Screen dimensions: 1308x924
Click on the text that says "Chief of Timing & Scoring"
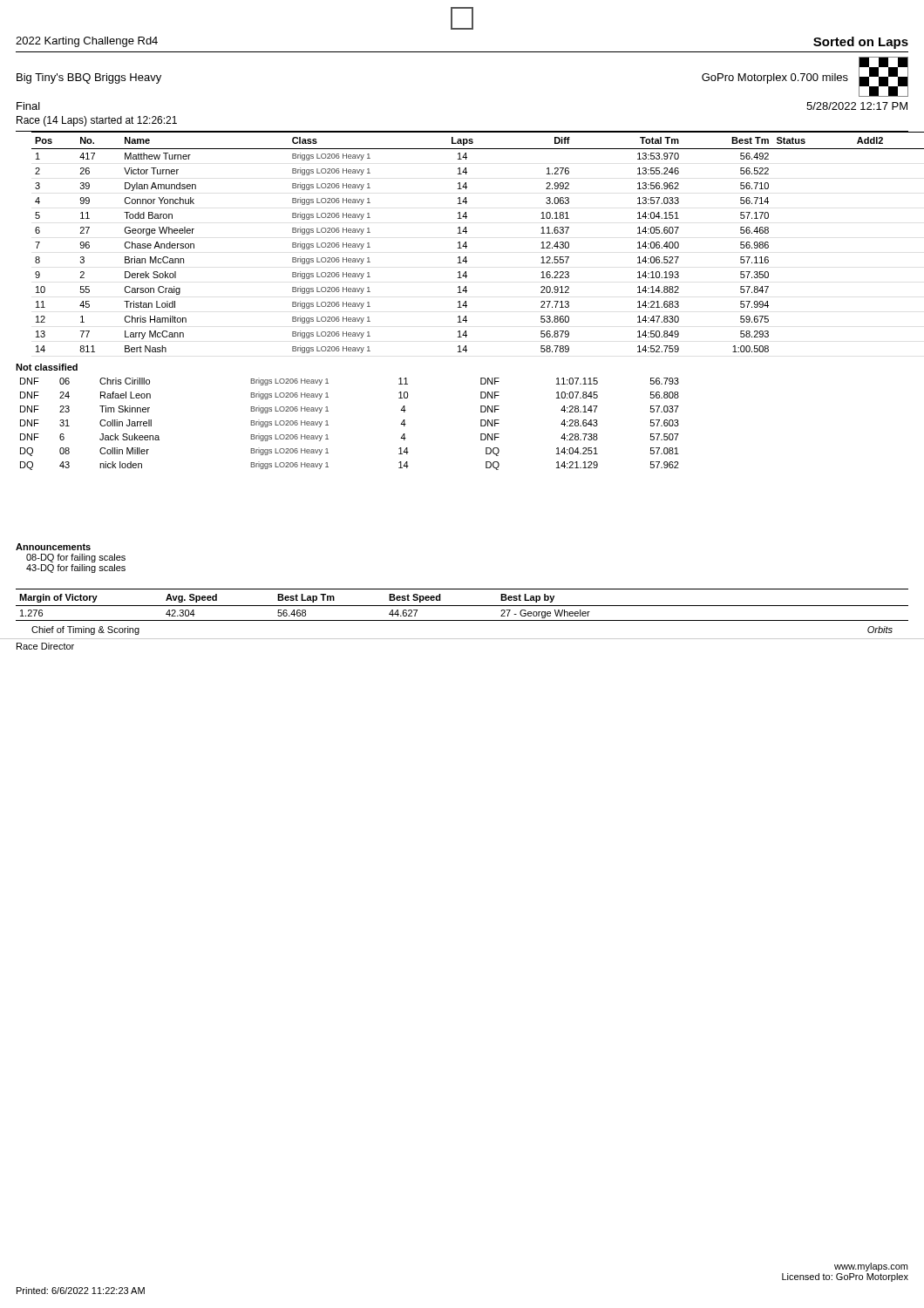86,630
